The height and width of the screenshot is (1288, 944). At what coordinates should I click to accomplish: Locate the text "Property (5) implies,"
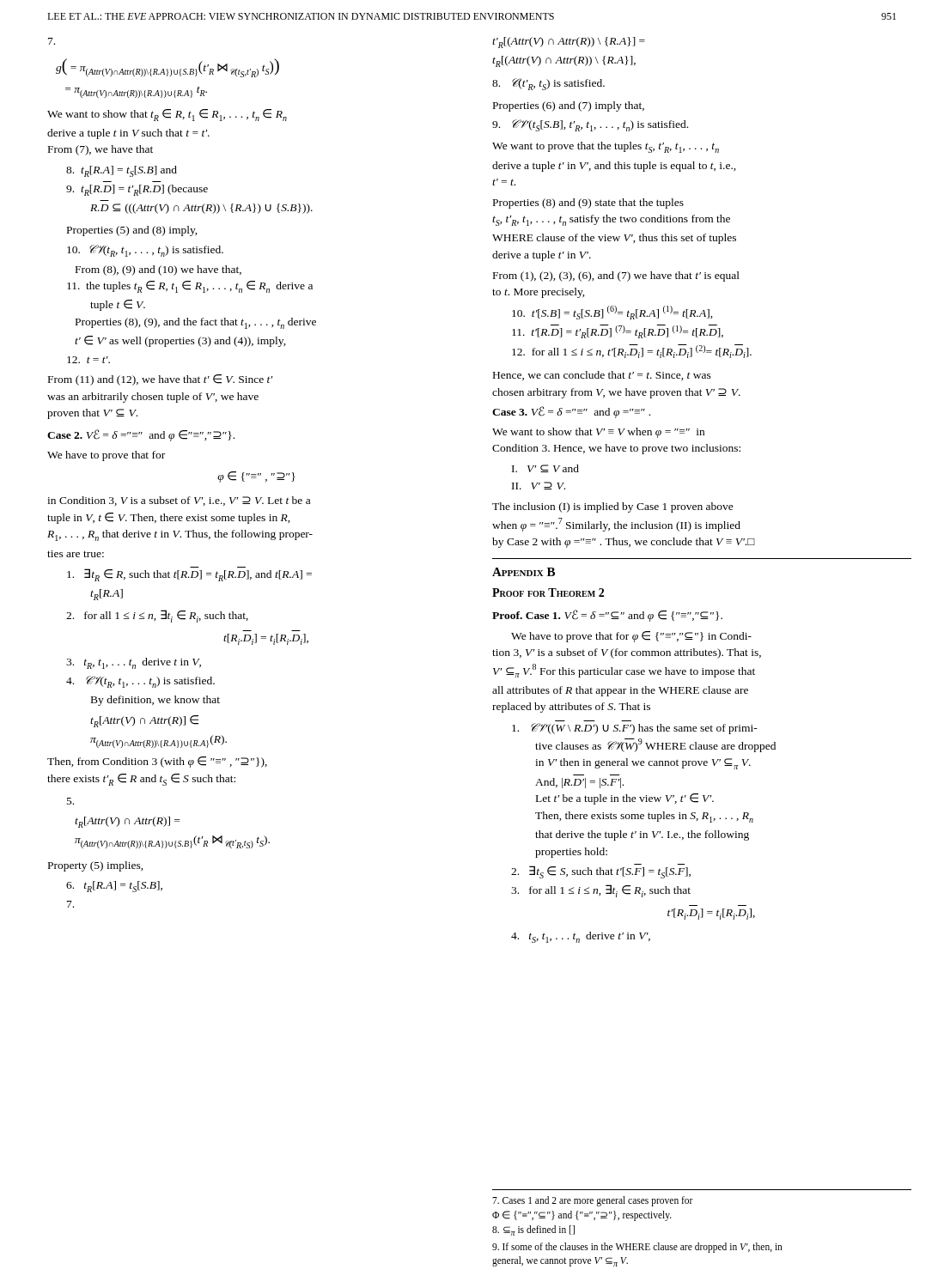pos(96,866)
